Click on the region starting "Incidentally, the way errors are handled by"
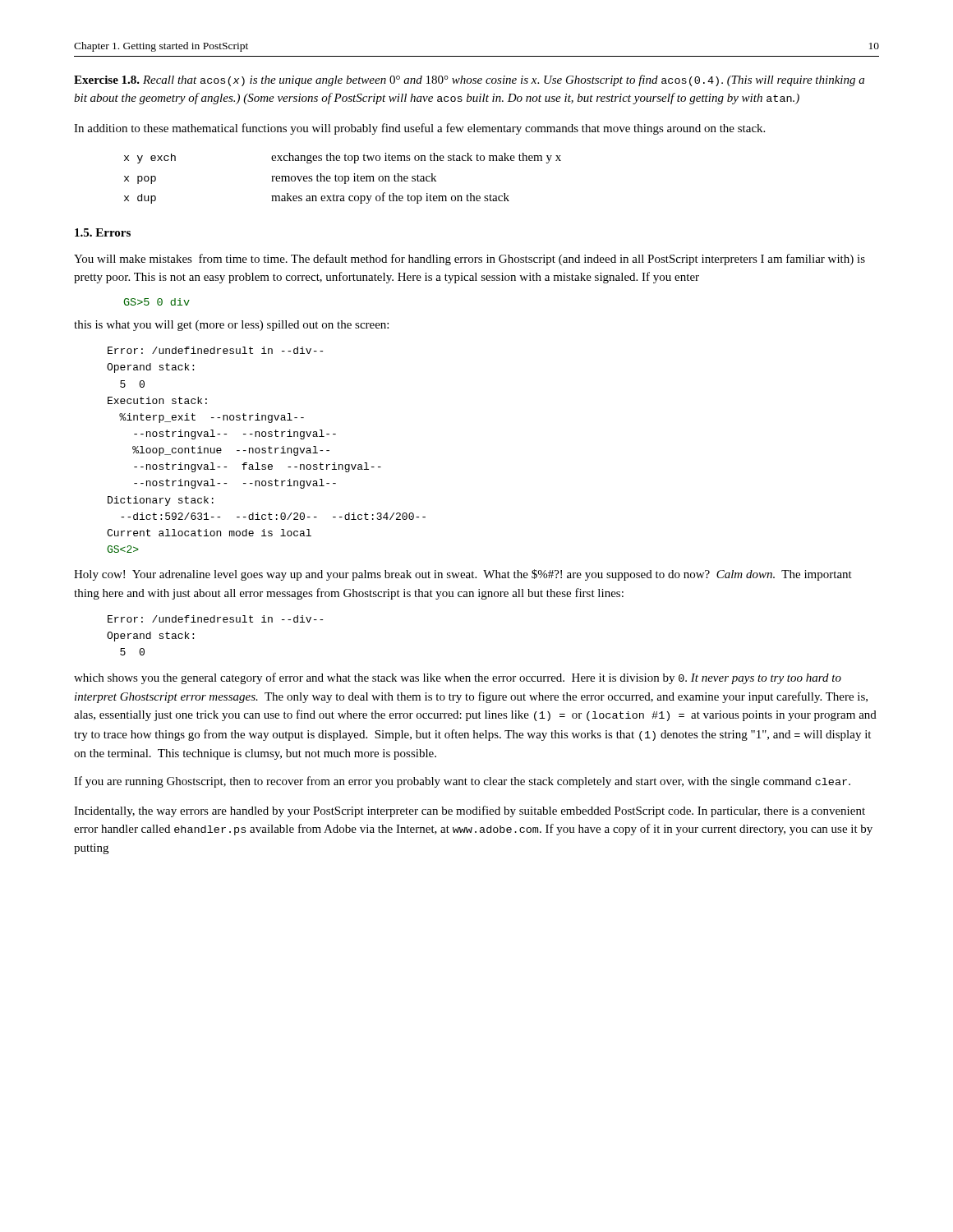The image size is (953, 1232). pyautogui.click(x=476, y=829)
